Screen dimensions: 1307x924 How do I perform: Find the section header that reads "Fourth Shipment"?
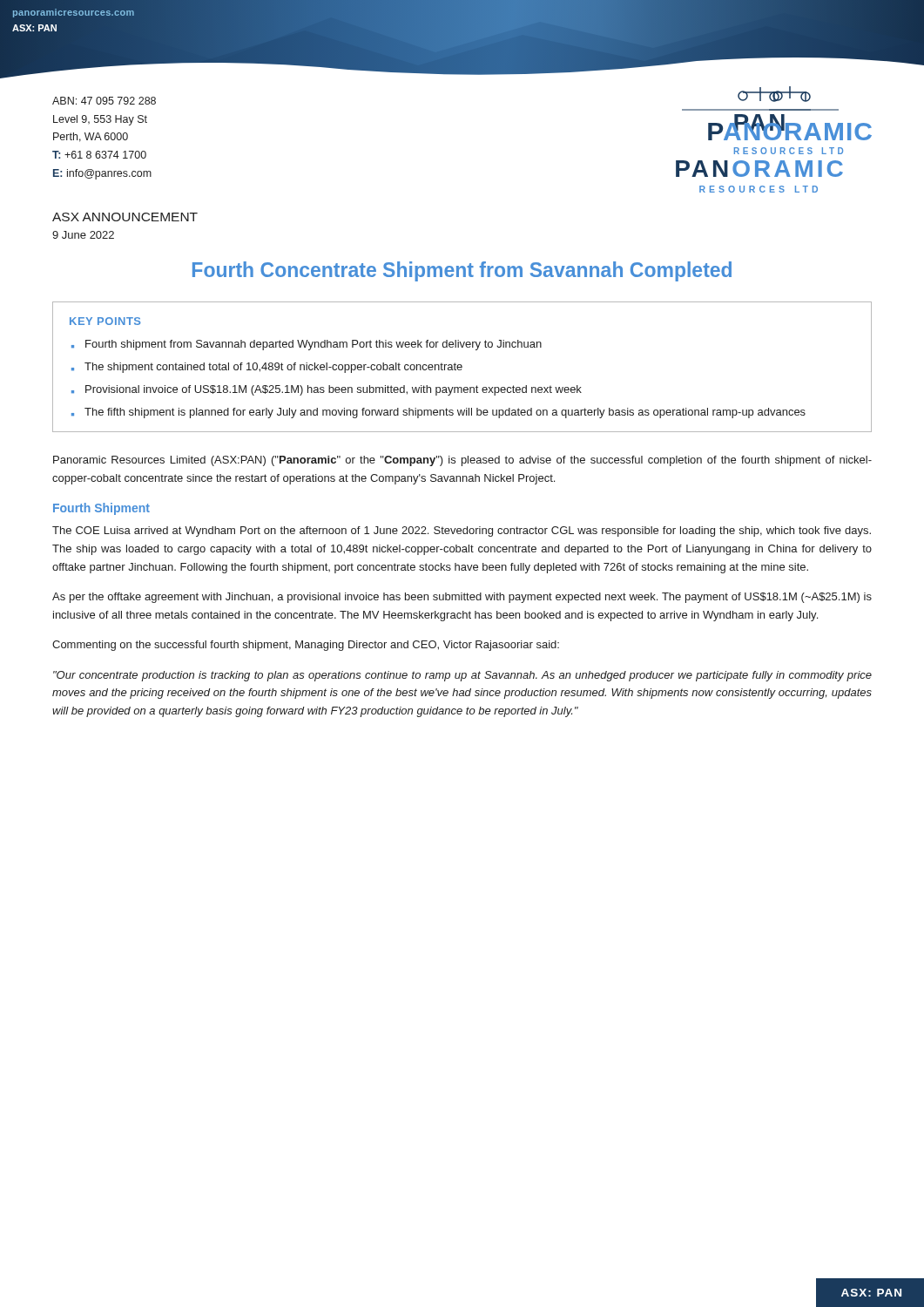(x=101, y=508)
